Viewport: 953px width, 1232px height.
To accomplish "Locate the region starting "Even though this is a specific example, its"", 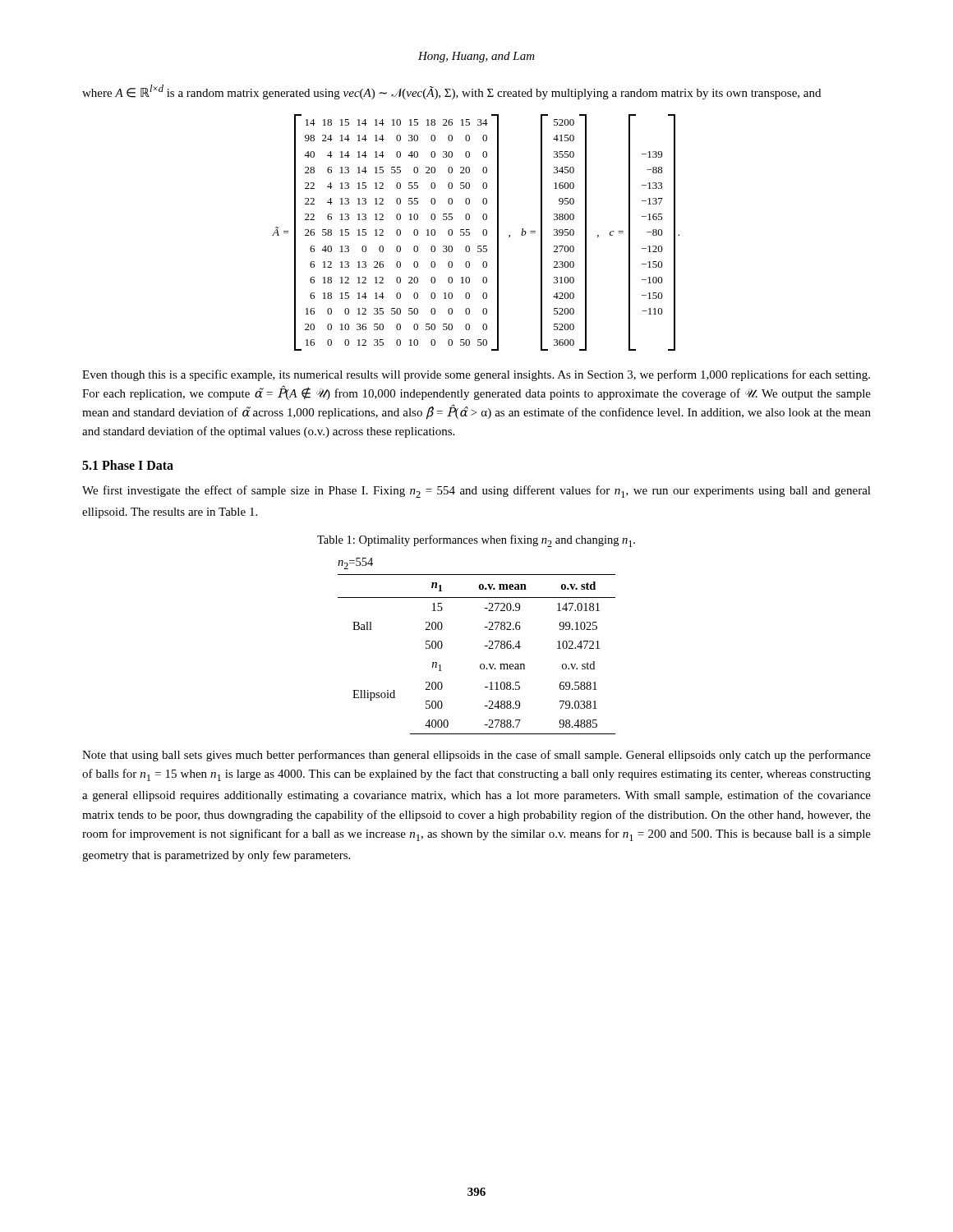I will coord(476,403).
